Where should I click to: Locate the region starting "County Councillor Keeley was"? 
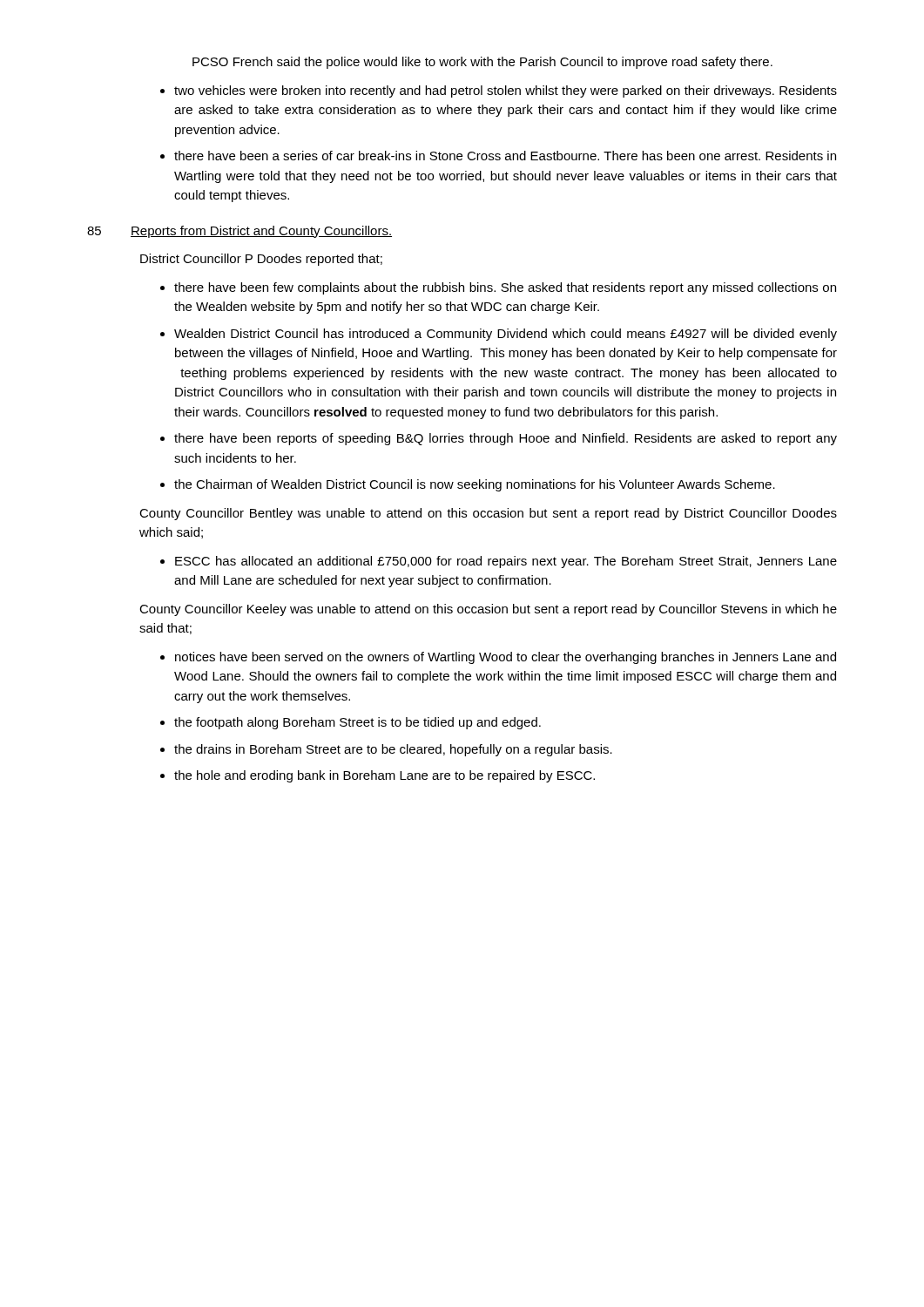[488, 618]
